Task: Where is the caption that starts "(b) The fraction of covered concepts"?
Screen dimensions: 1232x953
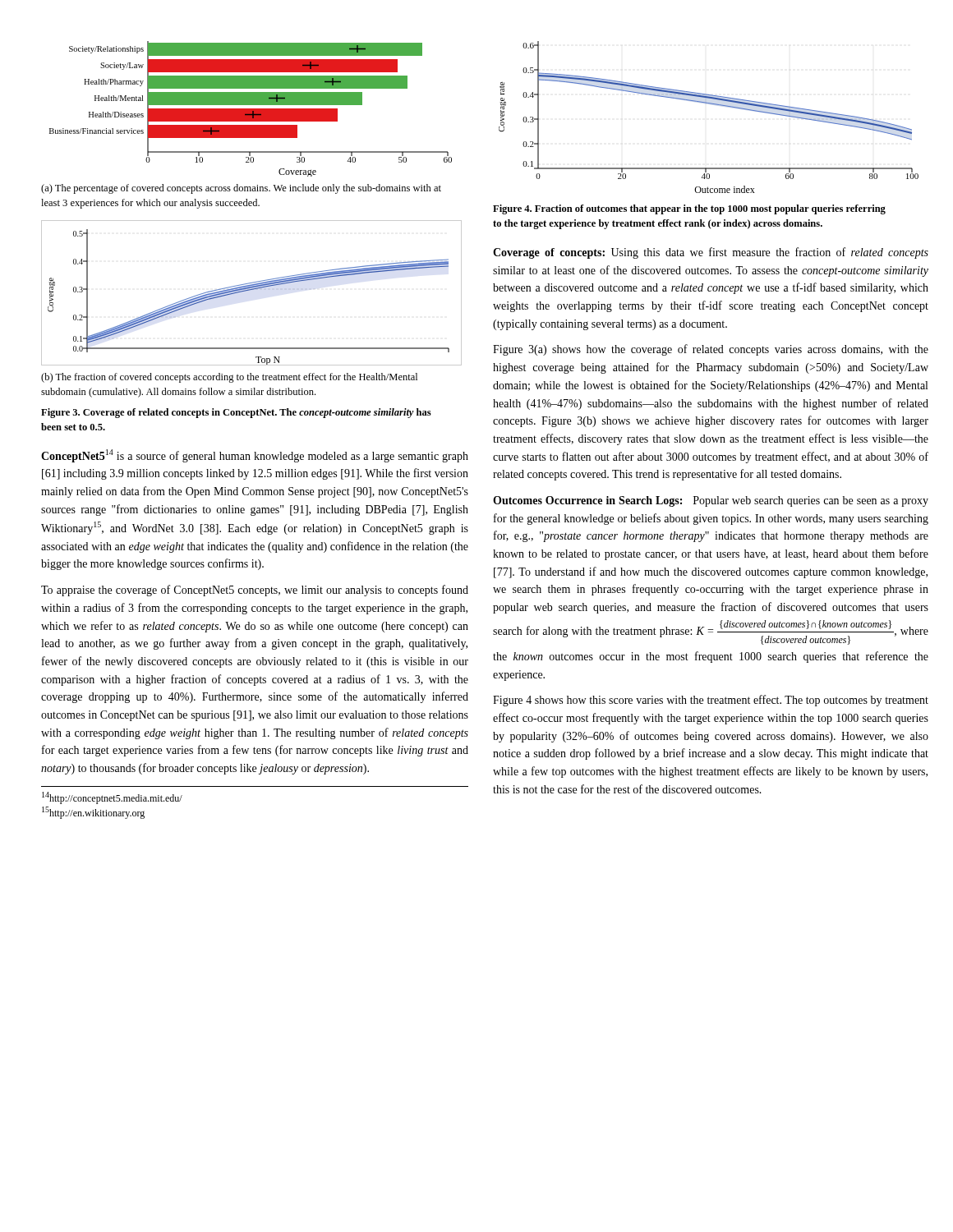Action: (230, 384)
